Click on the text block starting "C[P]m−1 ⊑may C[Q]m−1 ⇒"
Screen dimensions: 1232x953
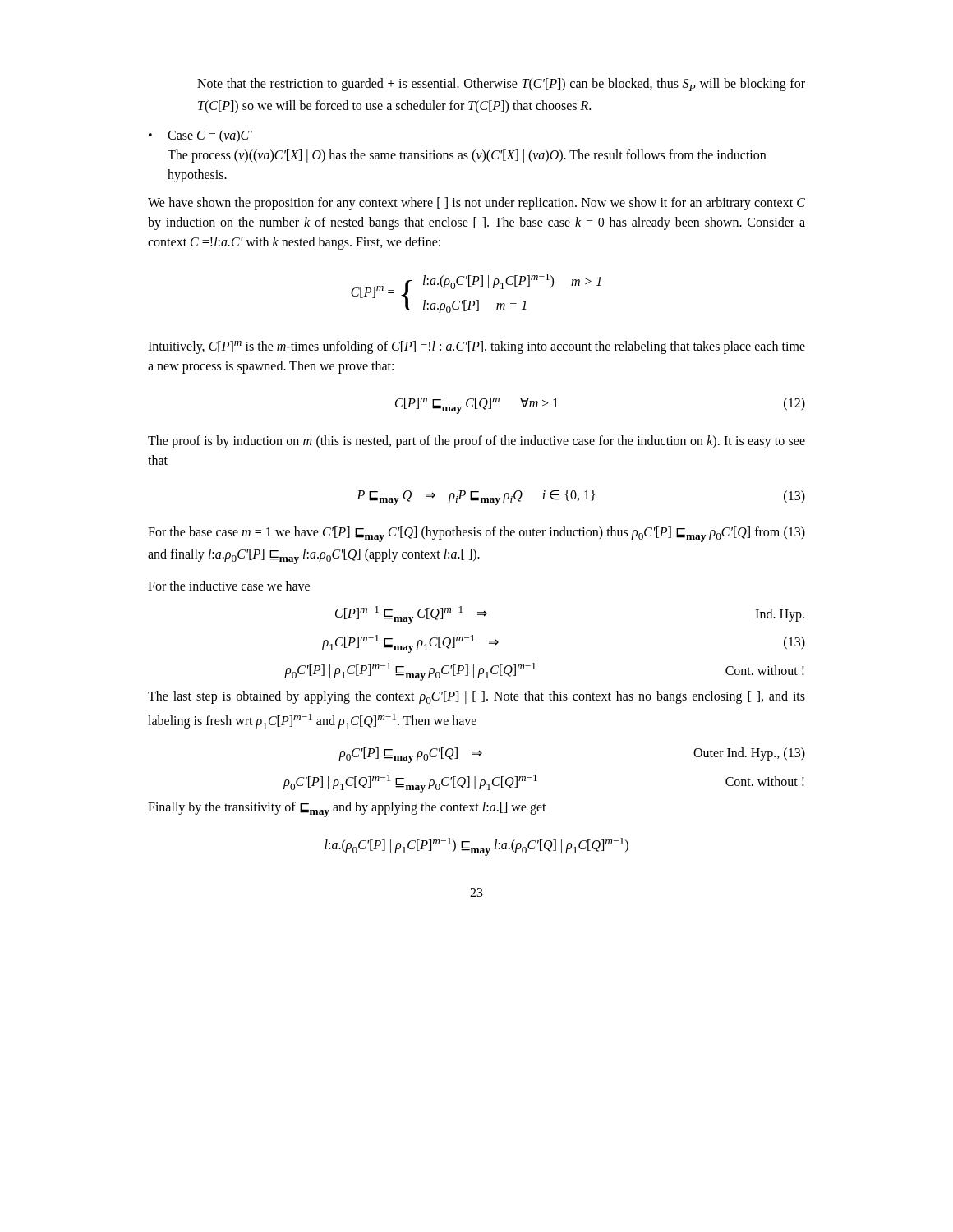(x=476, y=642)
